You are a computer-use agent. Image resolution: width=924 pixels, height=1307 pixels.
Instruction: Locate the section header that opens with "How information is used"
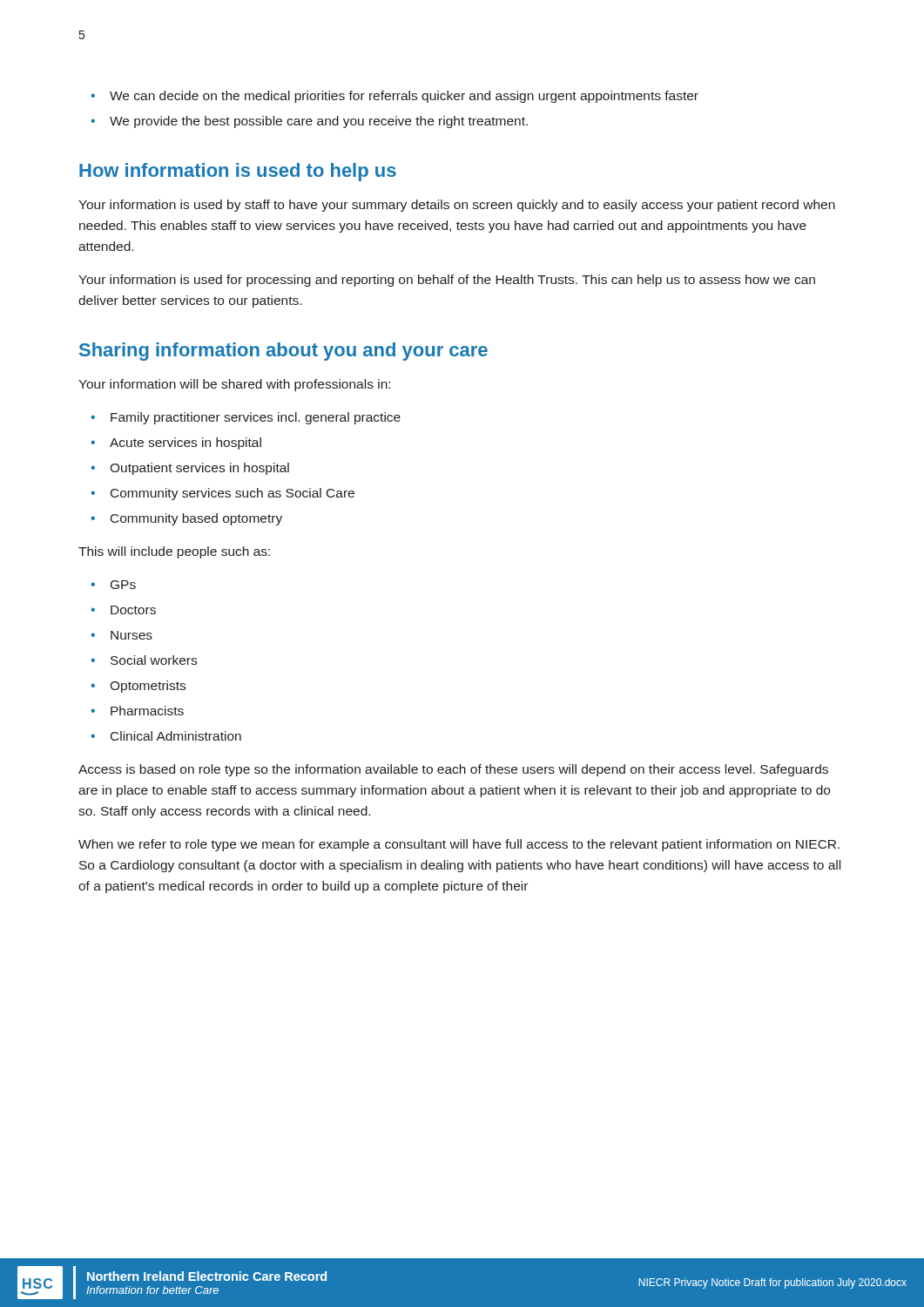(238, 170)
